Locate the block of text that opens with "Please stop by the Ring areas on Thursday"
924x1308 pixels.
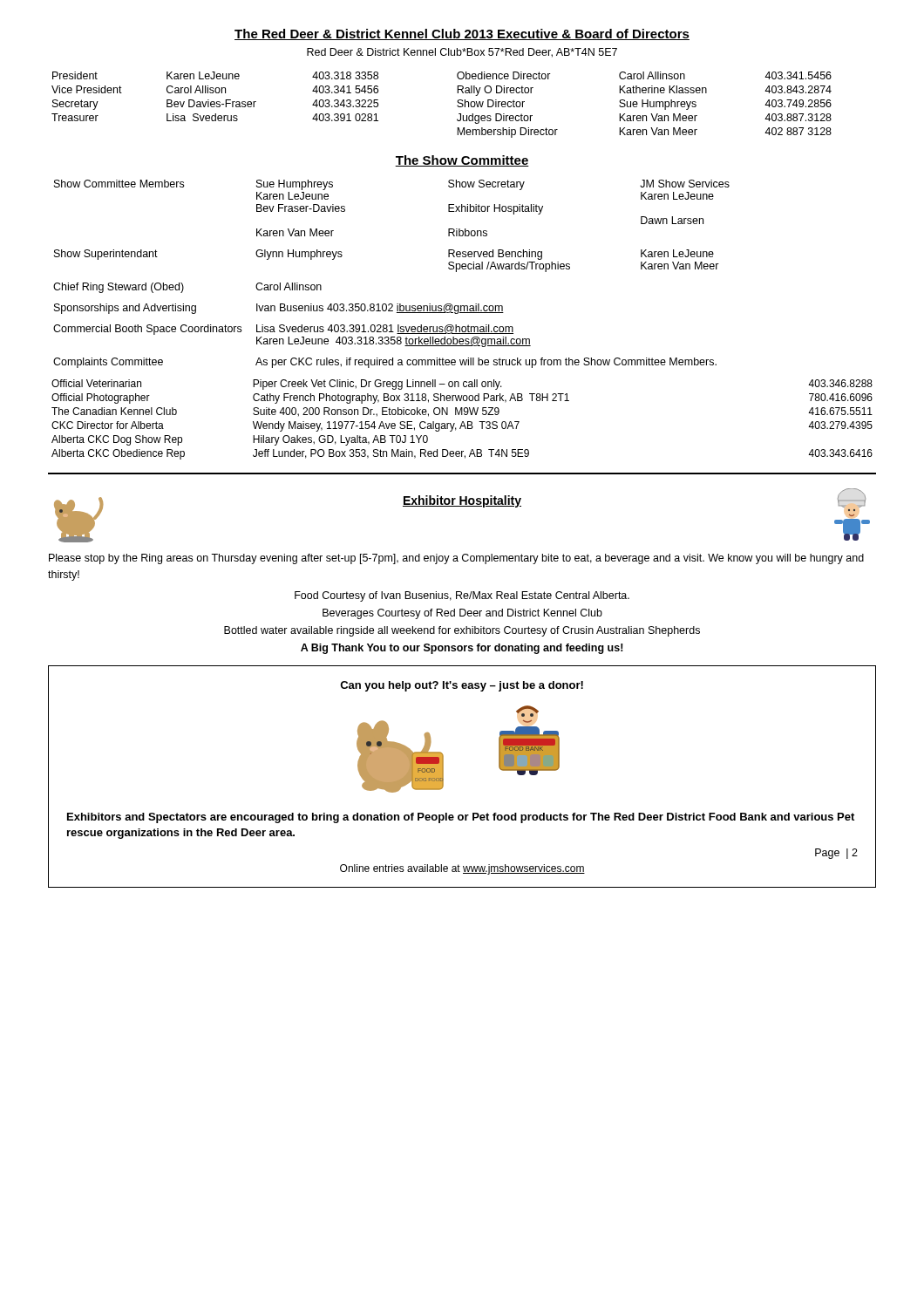(456, 566)
